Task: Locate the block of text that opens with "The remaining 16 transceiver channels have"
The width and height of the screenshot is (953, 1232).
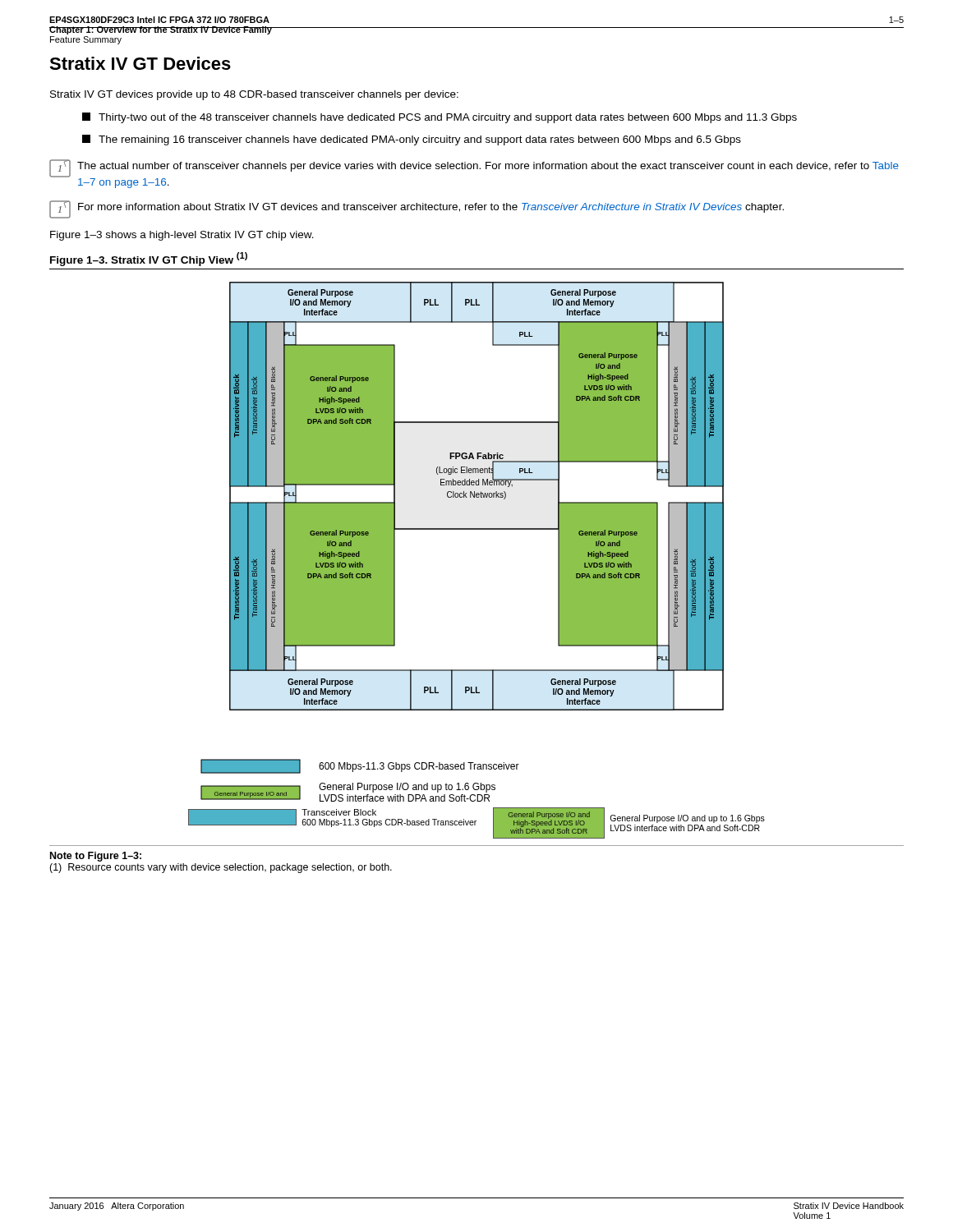Action: click(x=412, y=139)
